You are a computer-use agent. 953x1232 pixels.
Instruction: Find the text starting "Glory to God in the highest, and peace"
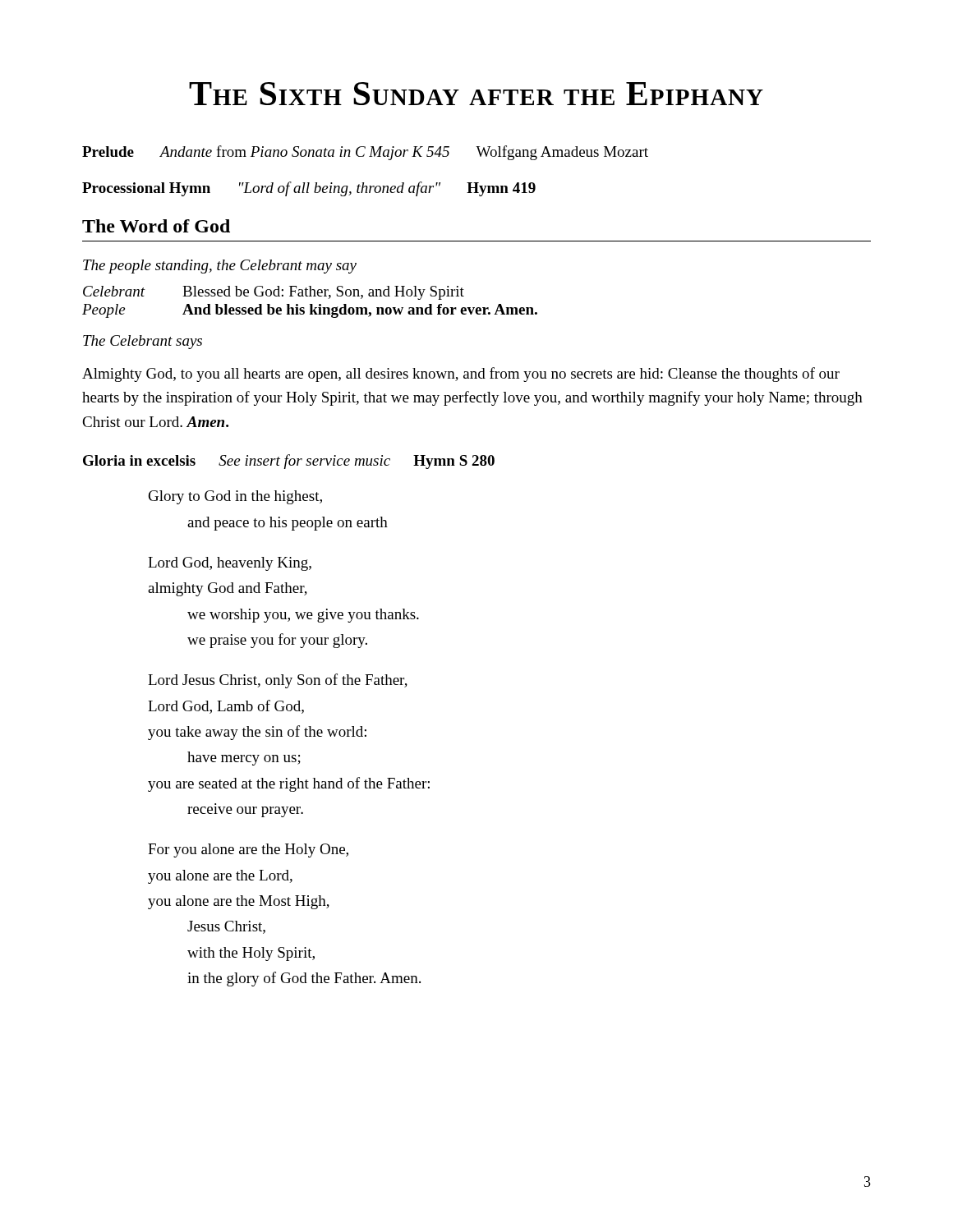coord(235,497)
